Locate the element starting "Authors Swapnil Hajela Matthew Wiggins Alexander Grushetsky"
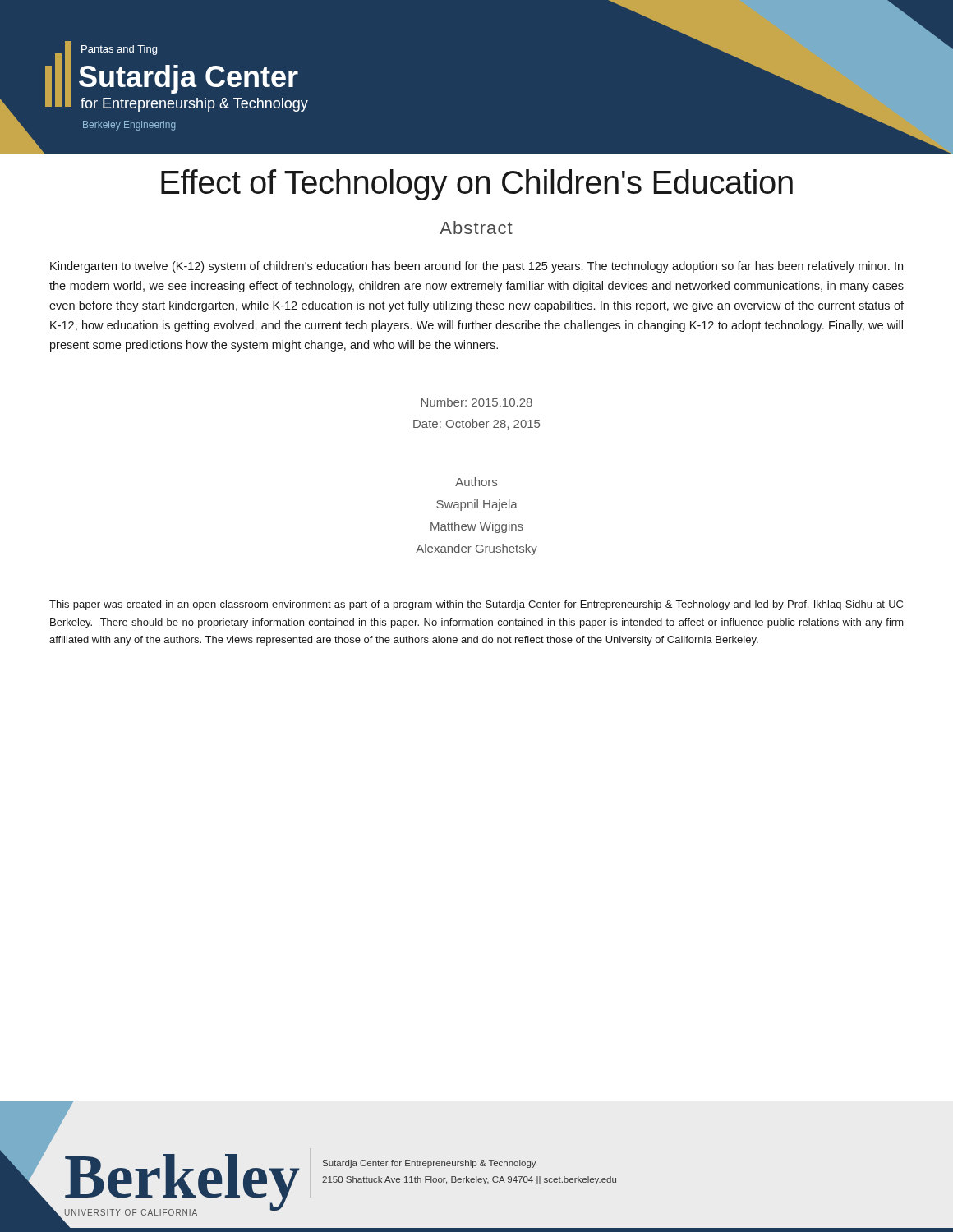The height and width of the screenshot is (1232, 953). click(x=476, y=515)
